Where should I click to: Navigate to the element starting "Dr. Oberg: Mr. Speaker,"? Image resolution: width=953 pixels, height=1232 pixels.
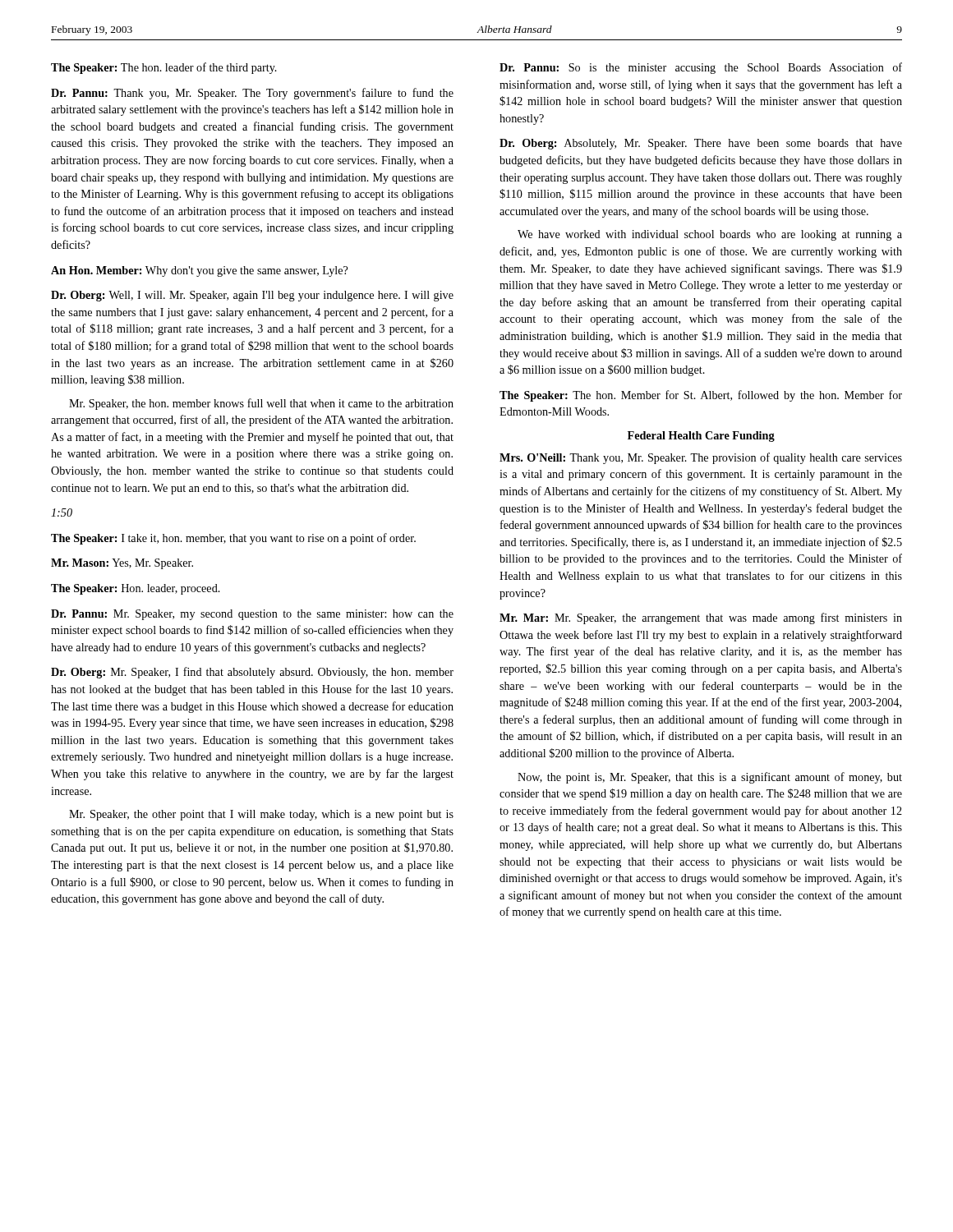click(252, 786)
